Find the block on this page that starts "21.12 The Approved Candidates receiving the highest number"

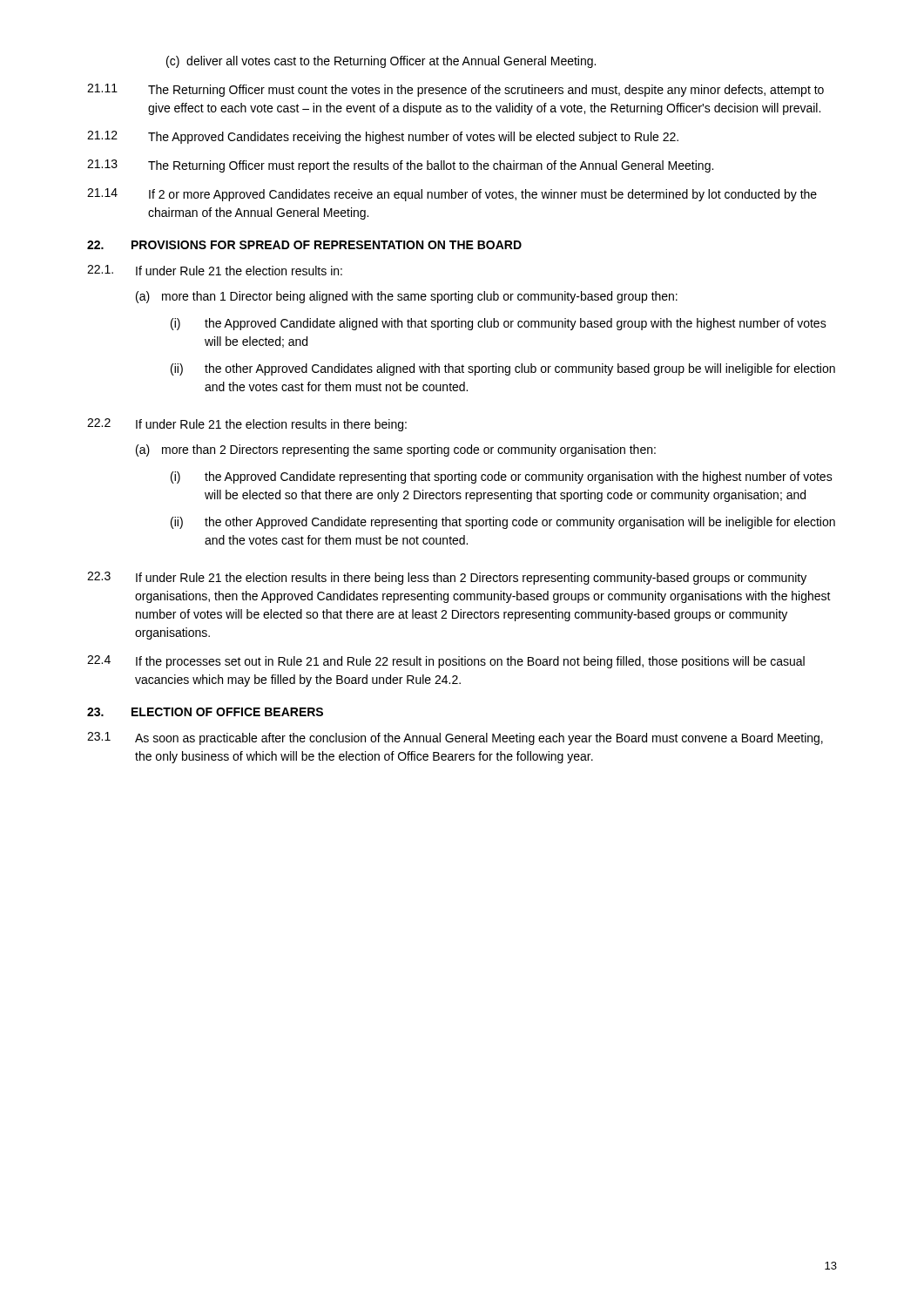click(x=462, y=137)
